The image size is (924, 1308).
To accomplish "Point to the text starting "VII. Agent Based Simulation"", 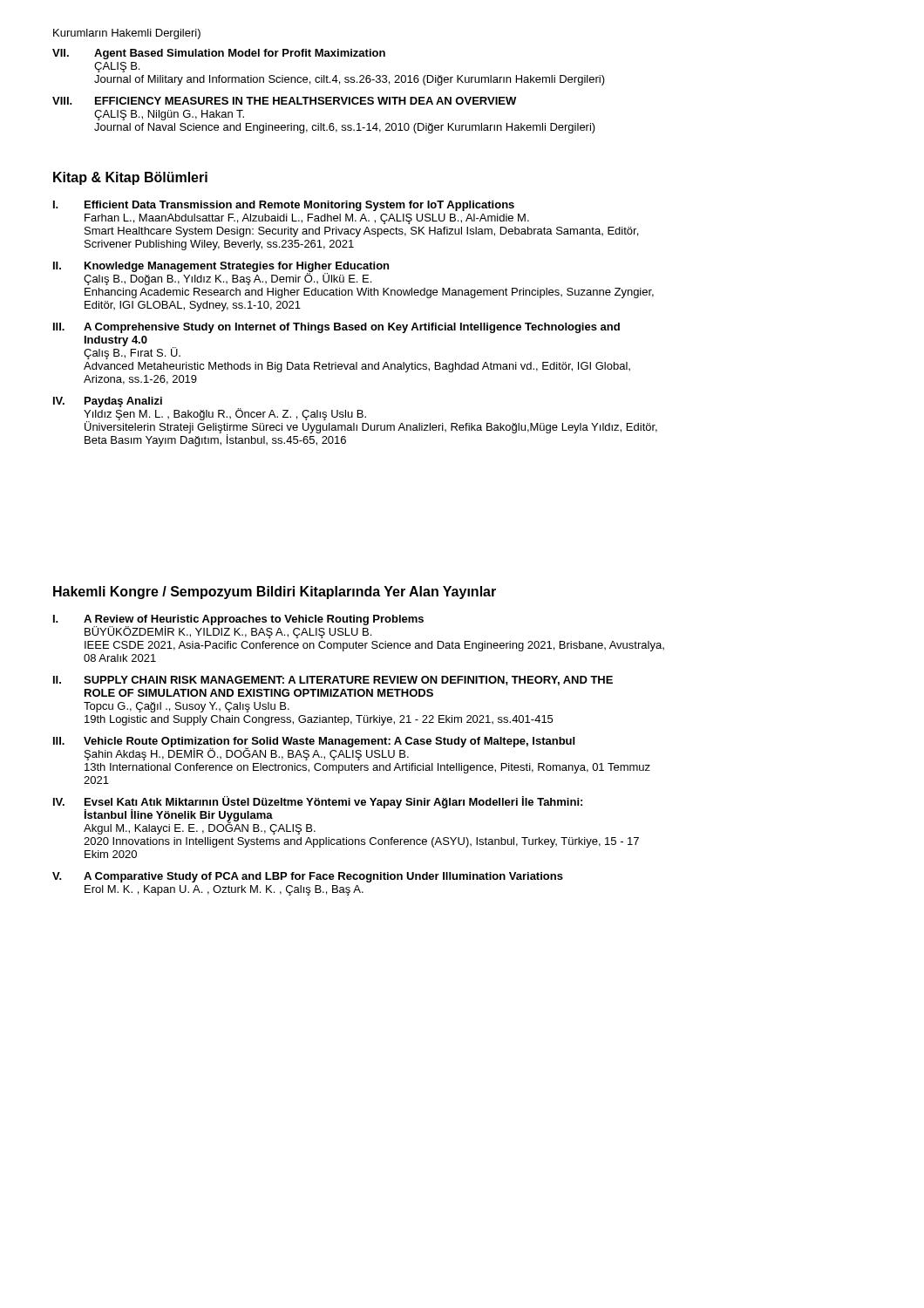I will tap(462, 66).
